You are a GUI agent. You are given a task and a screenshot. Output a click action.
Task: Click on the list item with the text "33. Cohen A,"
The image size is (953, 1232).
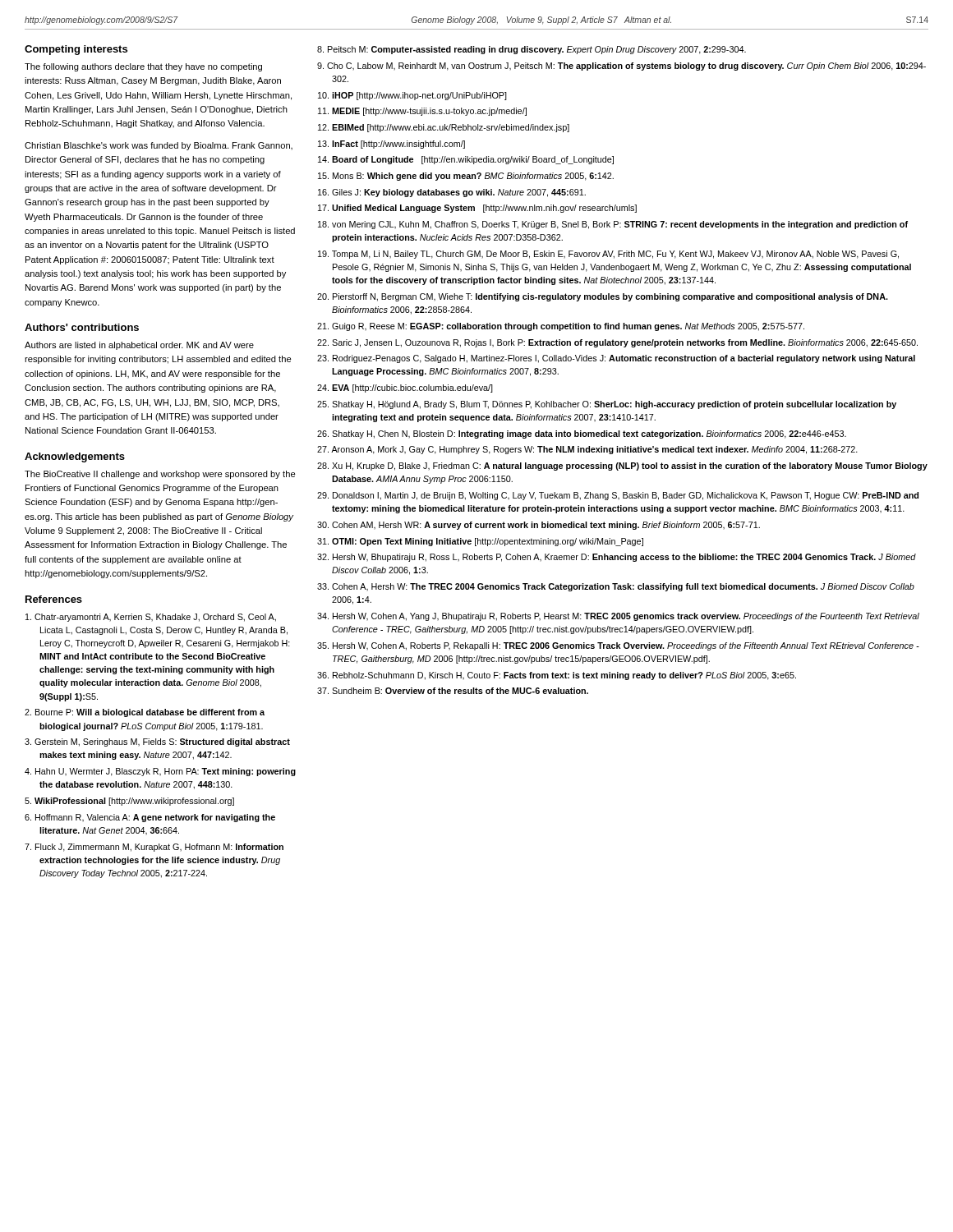[x=616, y=593]
